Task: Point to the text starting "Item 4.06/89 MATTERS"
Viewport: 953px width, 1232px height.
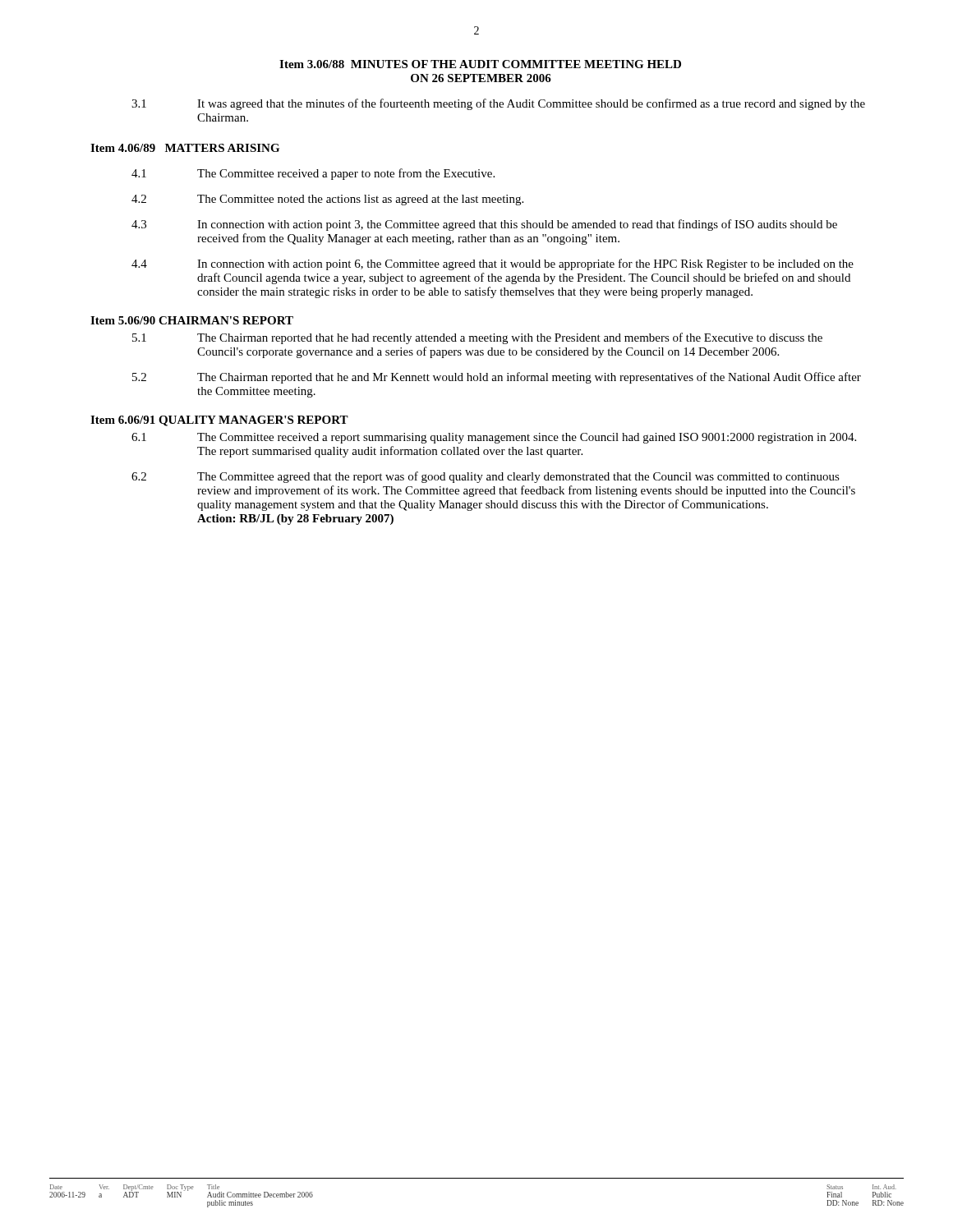Action: (x=185, y=148)
